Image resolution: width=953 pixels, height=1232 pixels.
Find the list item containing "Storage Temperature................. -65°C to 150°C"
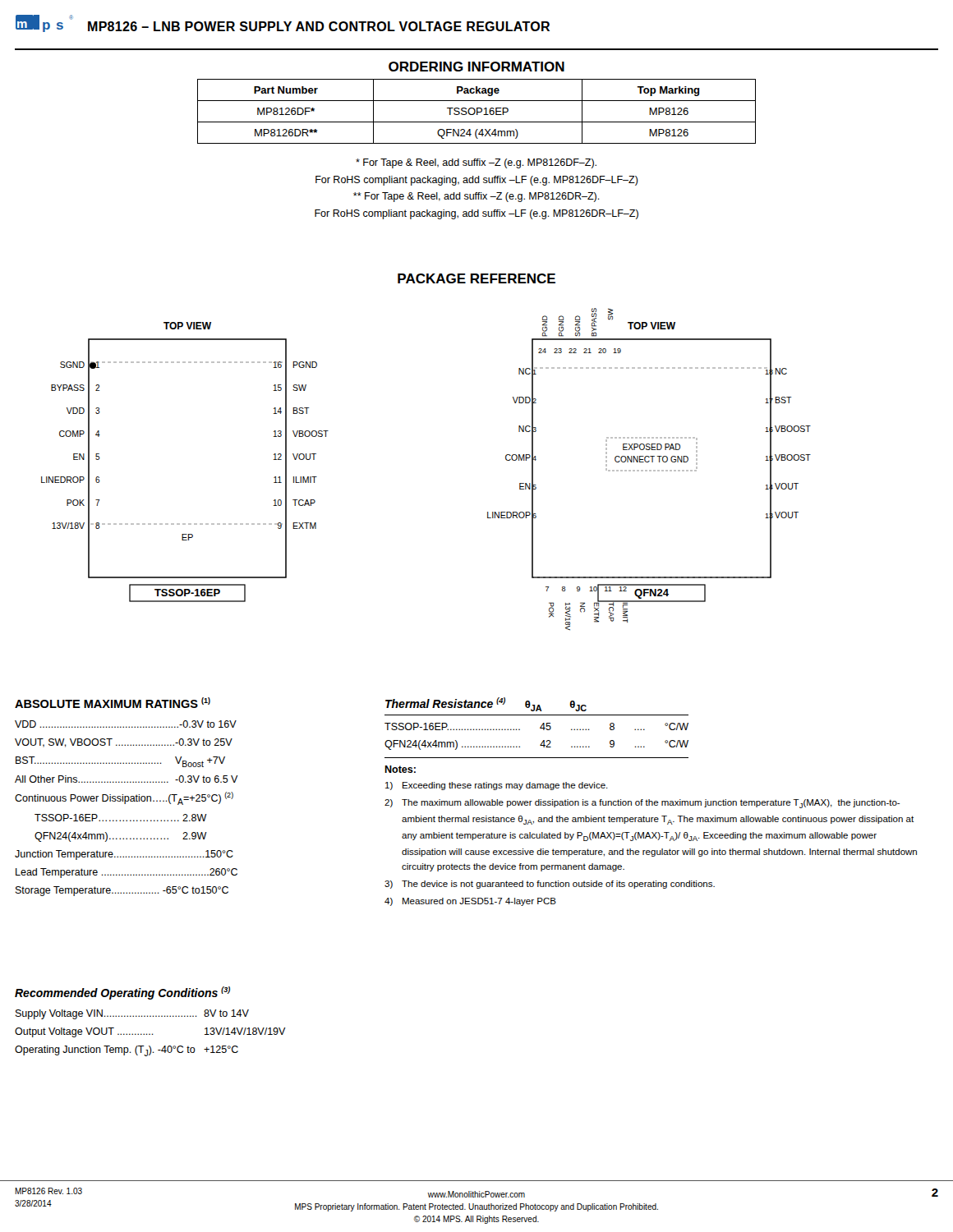122,891
